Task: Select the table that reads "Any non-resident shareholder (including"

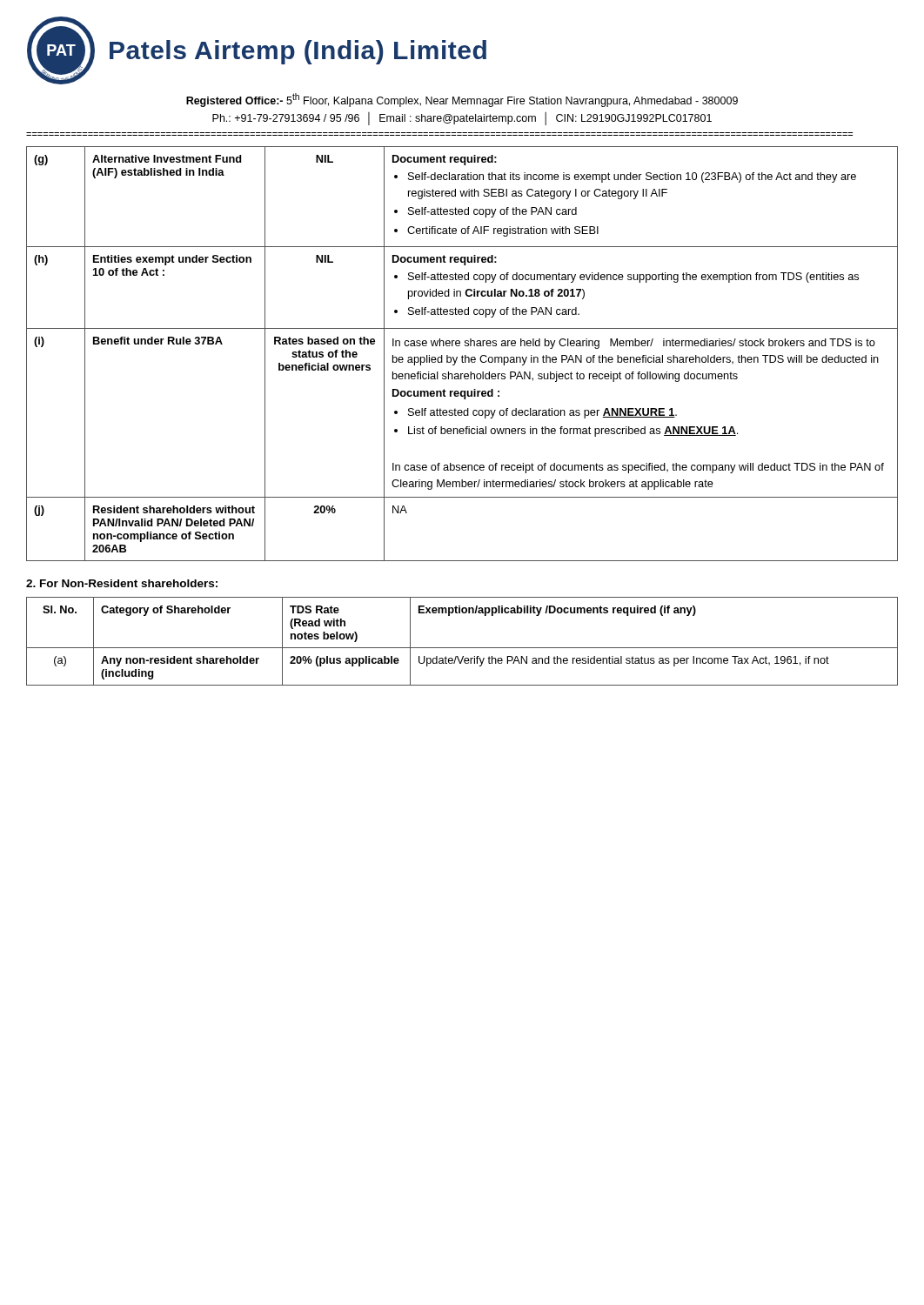Action: (462, 642)
